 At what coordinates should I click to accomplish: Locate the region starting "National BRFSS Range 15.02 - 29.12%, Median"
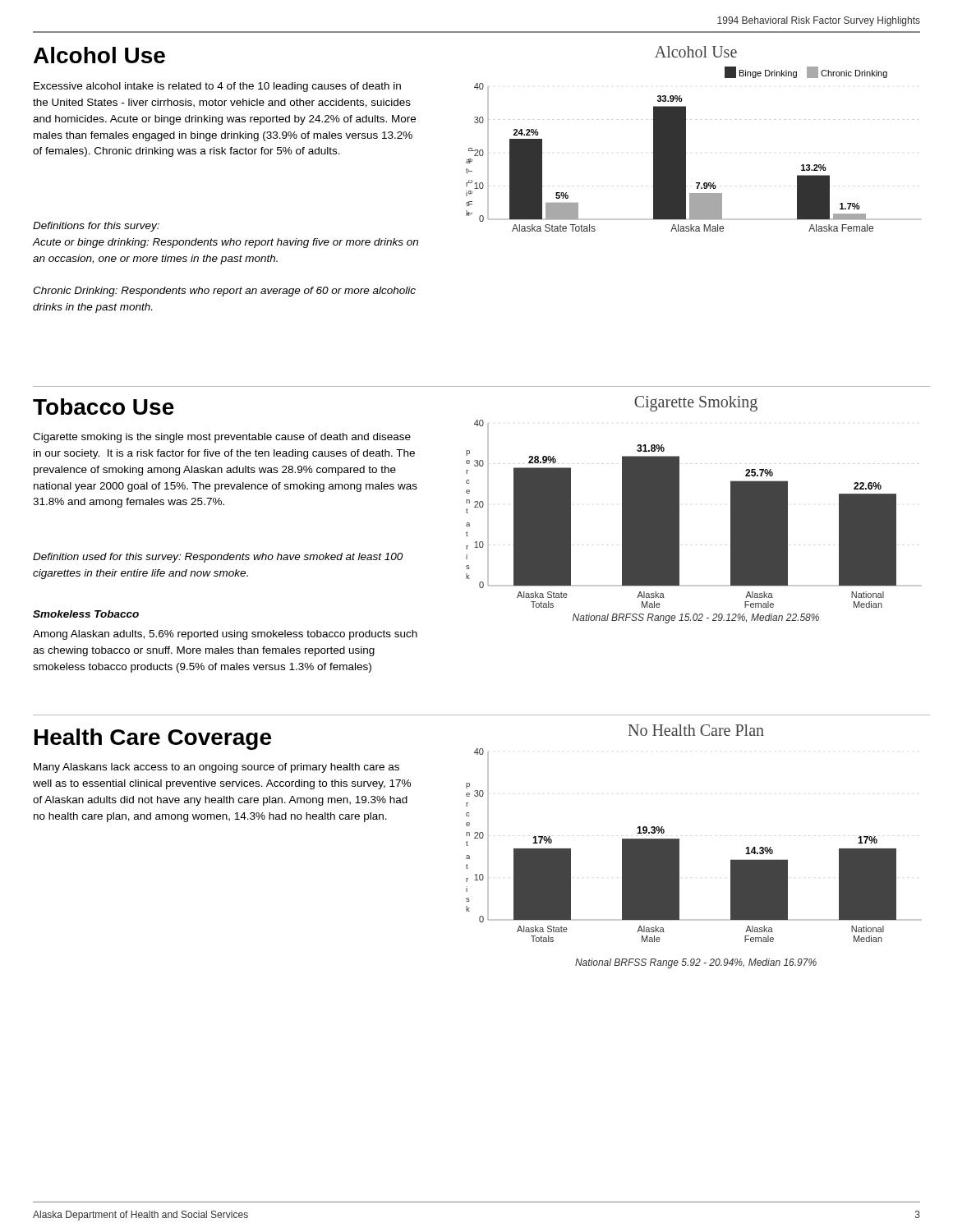coord(696,618)
